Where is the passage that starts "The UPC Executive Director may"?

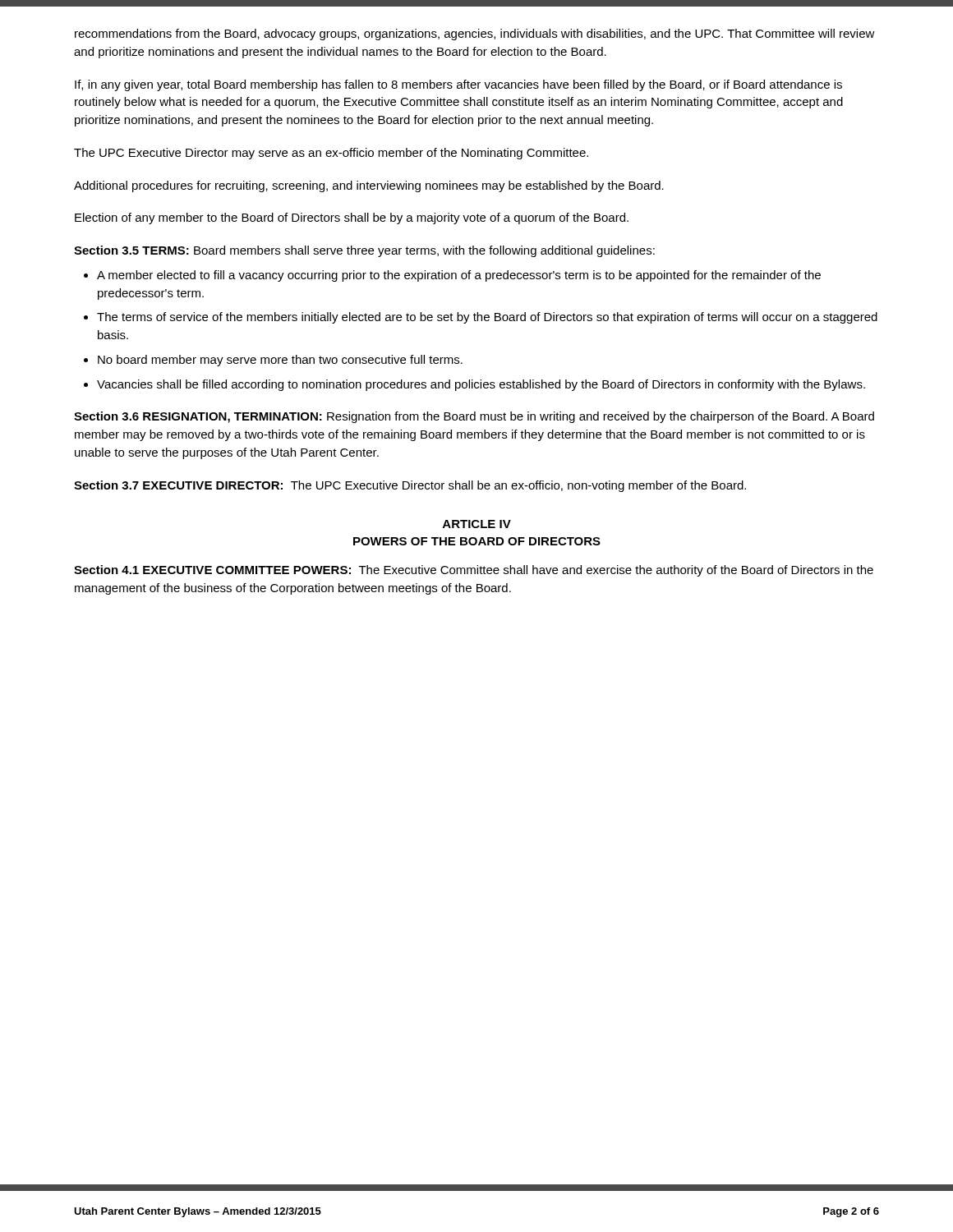pos(332,152)
